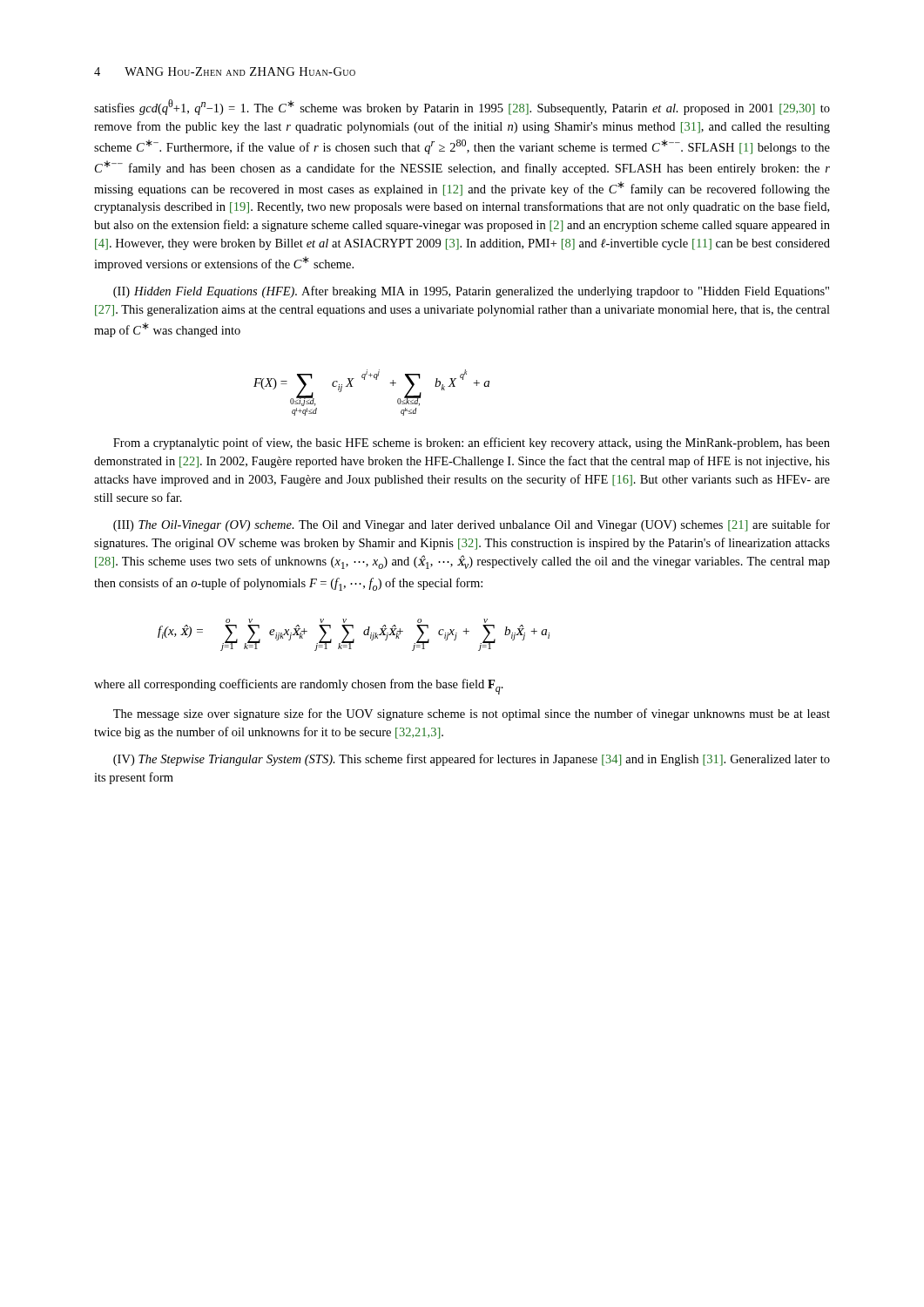Point to the text starting "(IV) The Stepwise Triangular System"
This screenshot has height=1307, width=924.
[462, 769]
